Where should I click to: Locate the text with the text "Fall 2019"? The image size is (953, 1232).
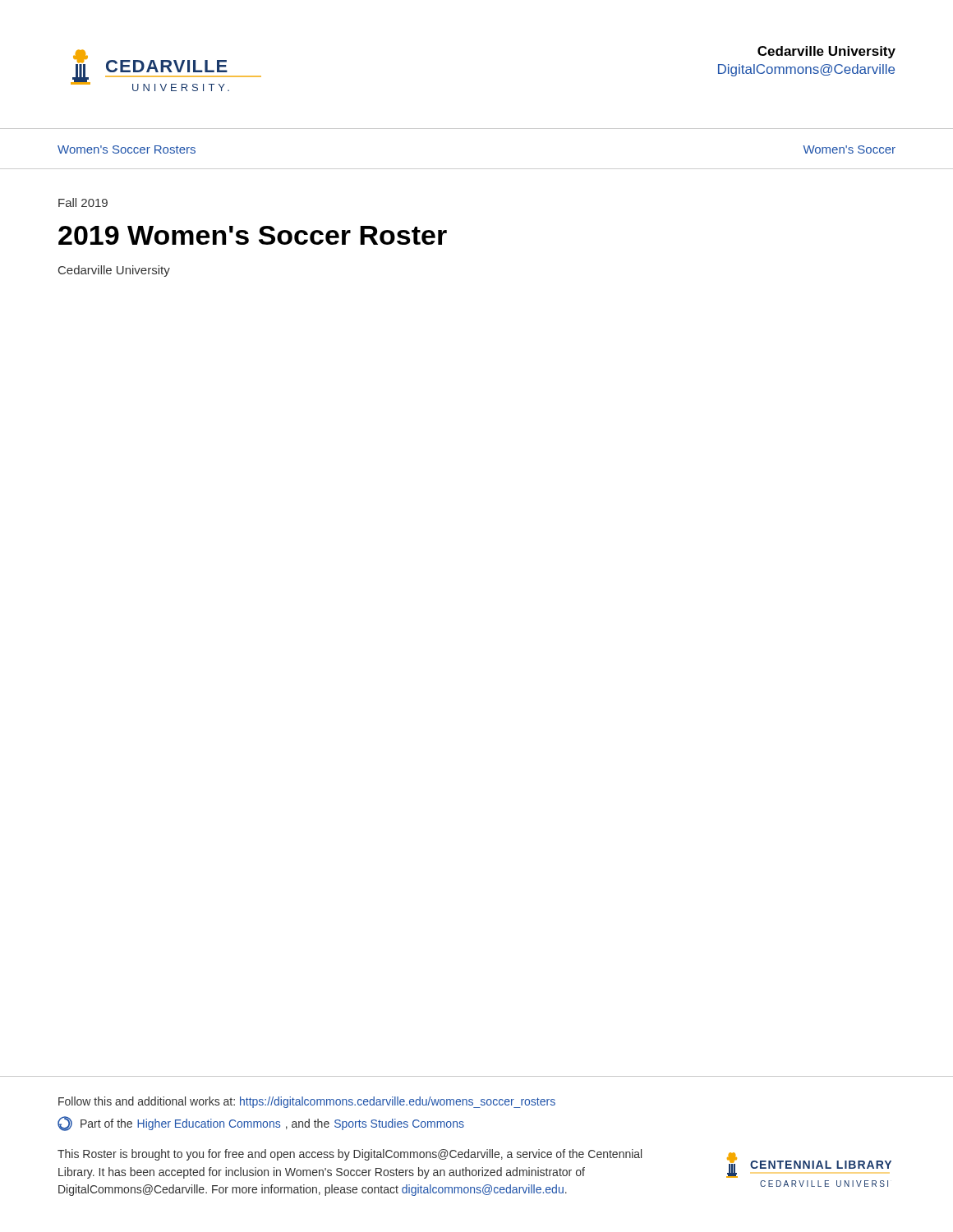pyautogui.click(x=83, y=202)
